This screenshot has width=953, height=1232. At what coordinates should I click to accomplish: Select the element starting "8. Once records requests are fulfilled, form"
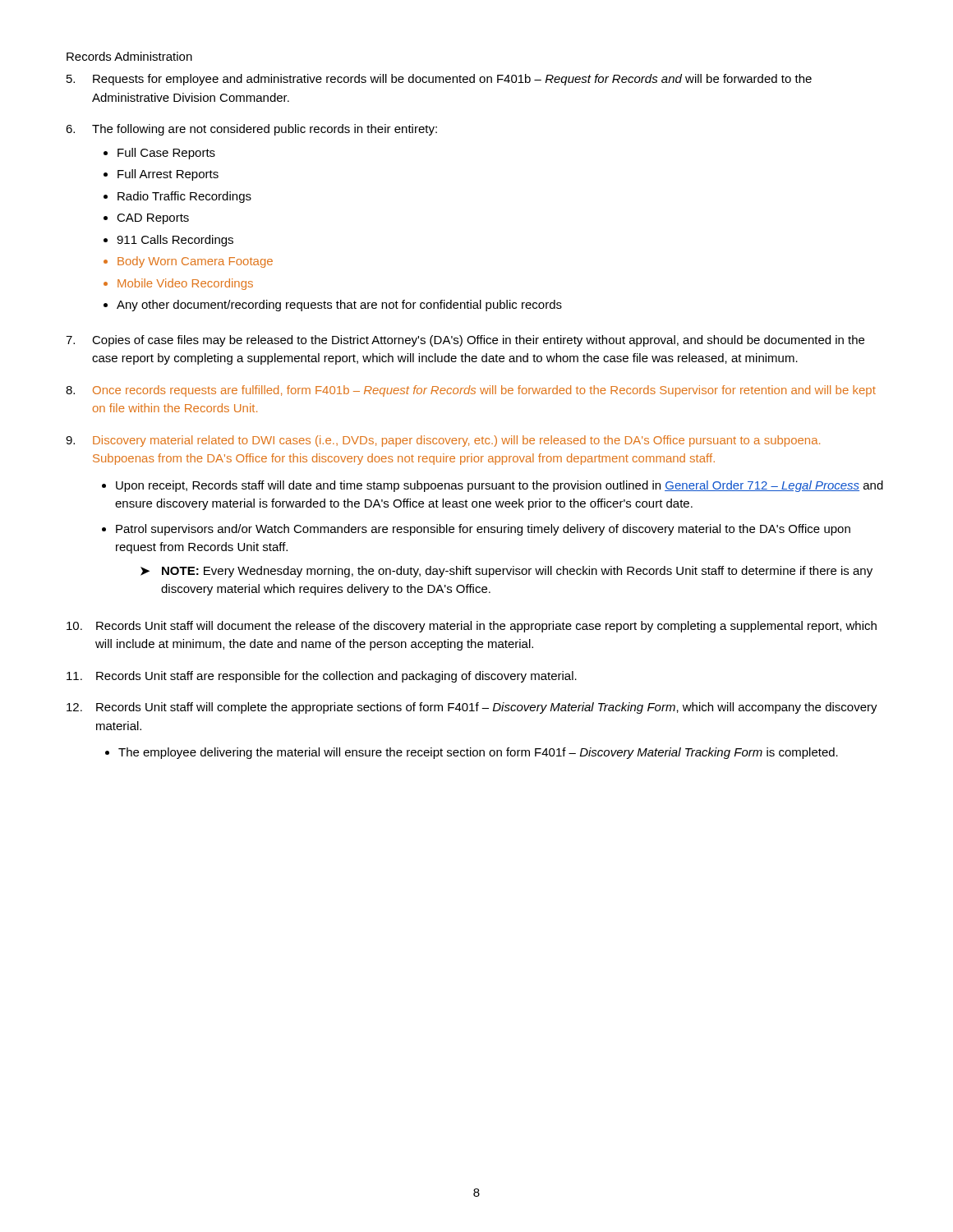click(476, 399)
